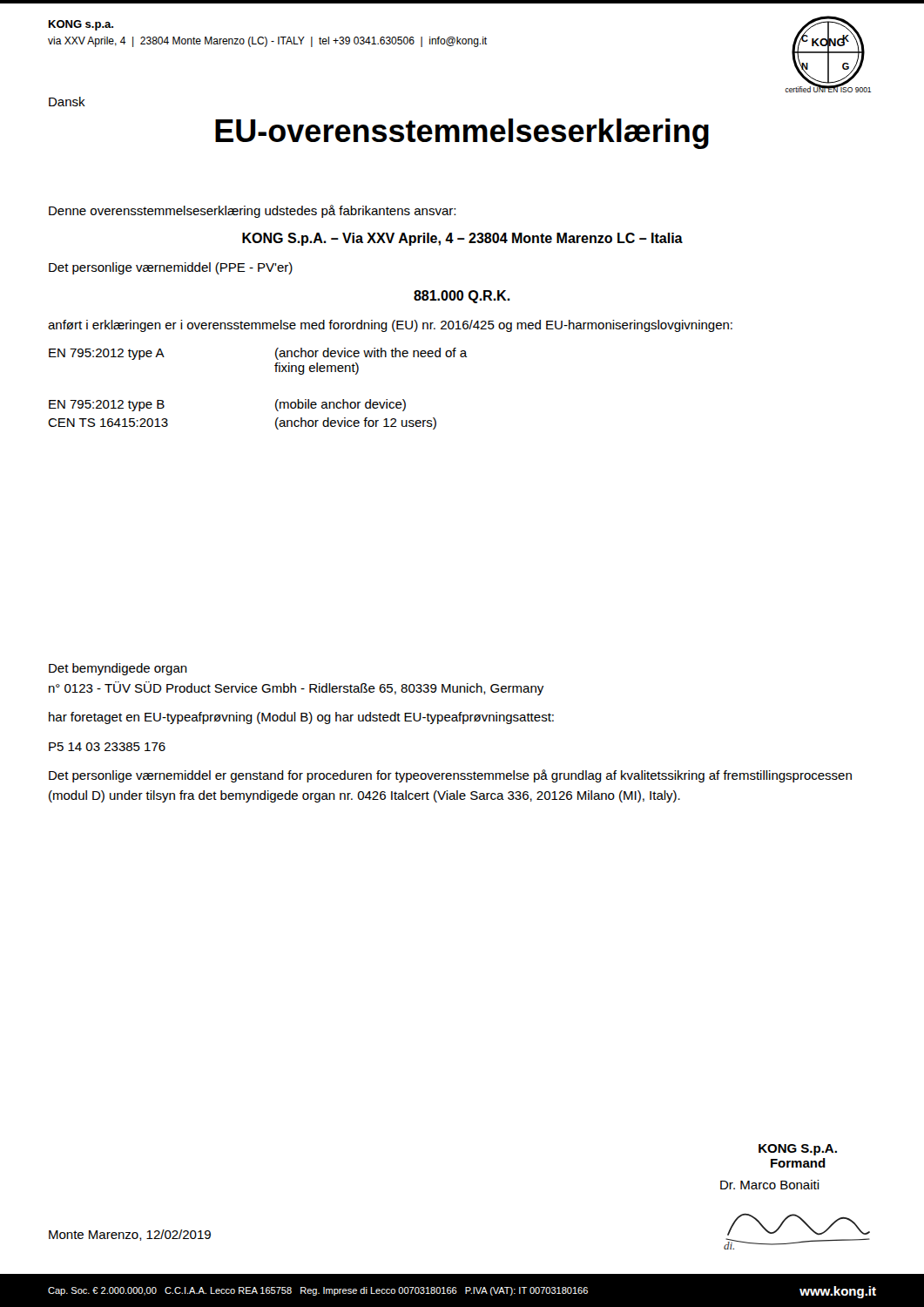Viewport: 924px width, 1307px height.
Task: Select the passage starting "Monte Marenzo, 12/02/2019"
Action: click(130, 1234)
